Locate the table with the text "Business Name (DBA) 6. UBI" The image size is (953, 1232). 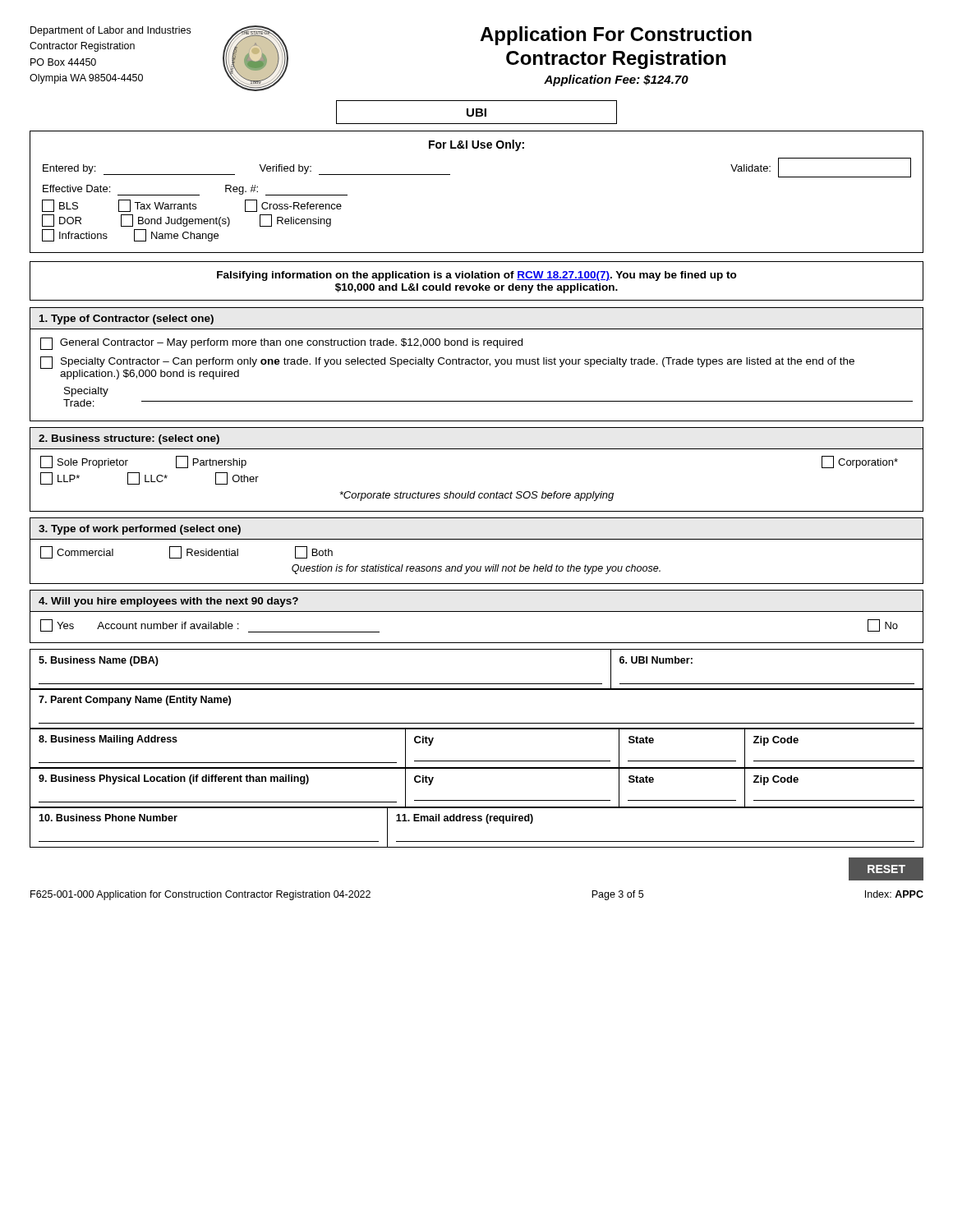click(476, 669)
